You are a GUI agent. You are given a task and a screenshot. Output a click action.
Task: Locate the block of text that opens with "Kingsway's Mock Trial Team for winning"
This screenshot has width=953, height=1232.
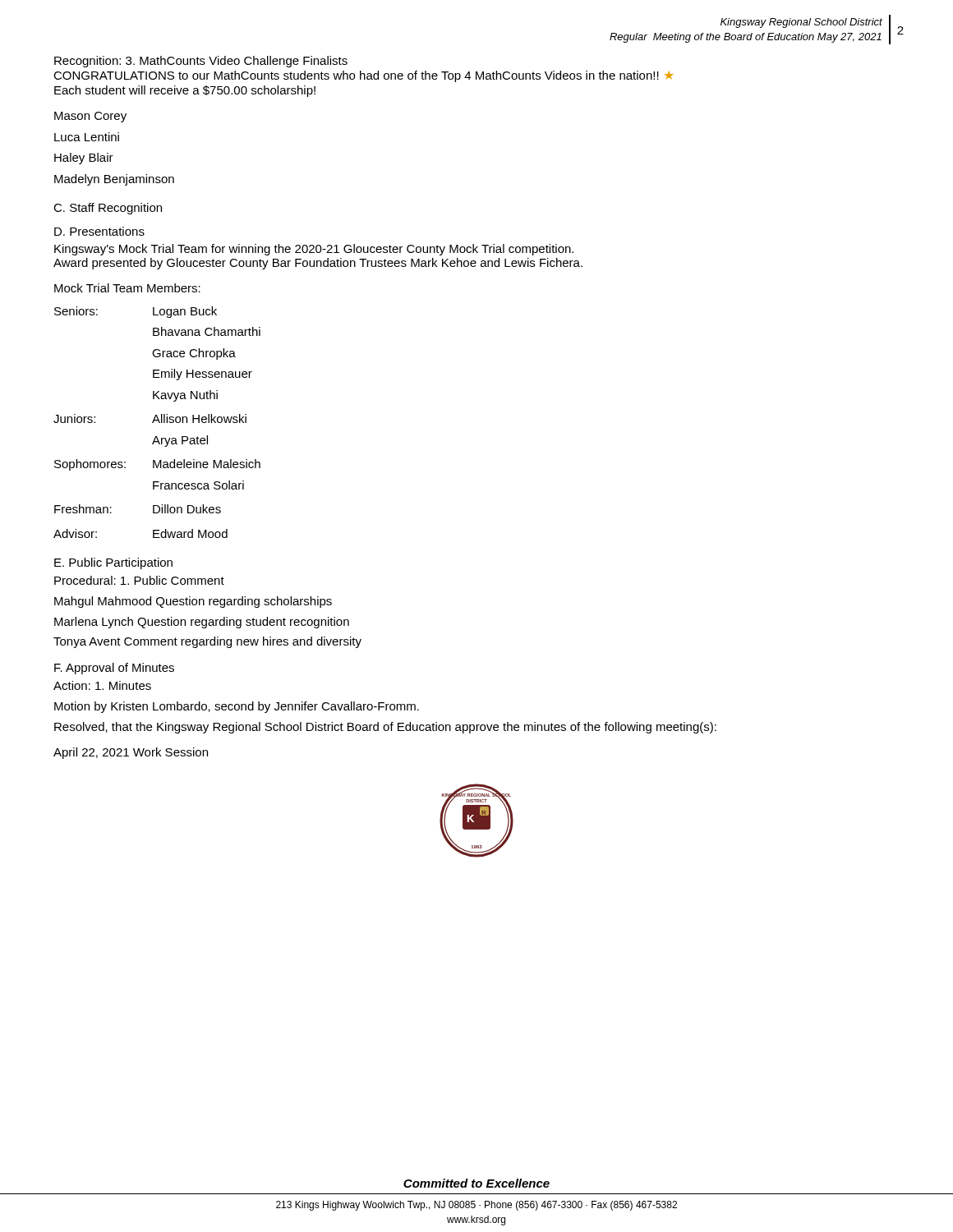[318, 255]
